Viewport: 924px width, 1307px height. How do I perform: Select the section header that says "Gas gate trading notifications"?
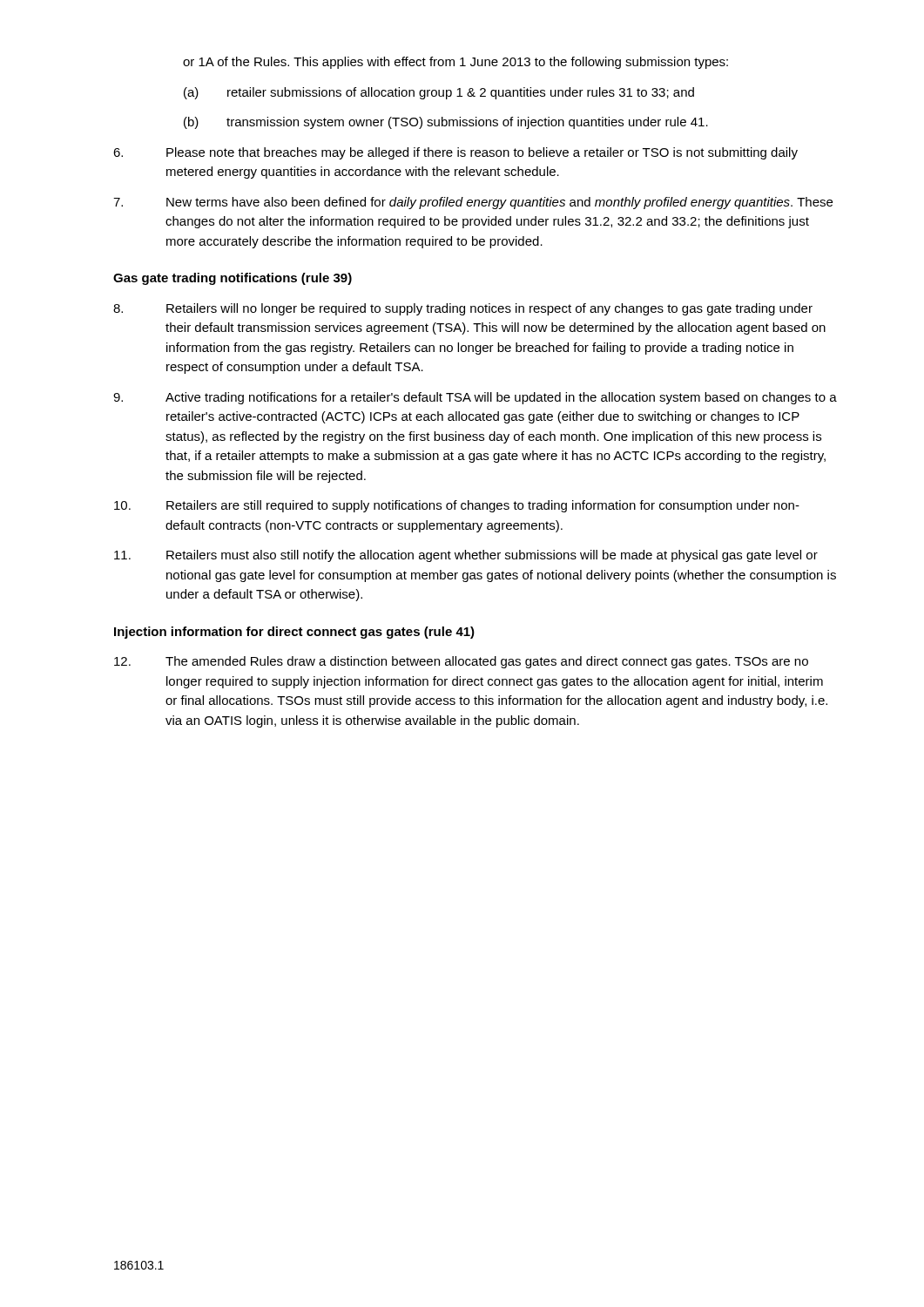(x=233, y=278)
